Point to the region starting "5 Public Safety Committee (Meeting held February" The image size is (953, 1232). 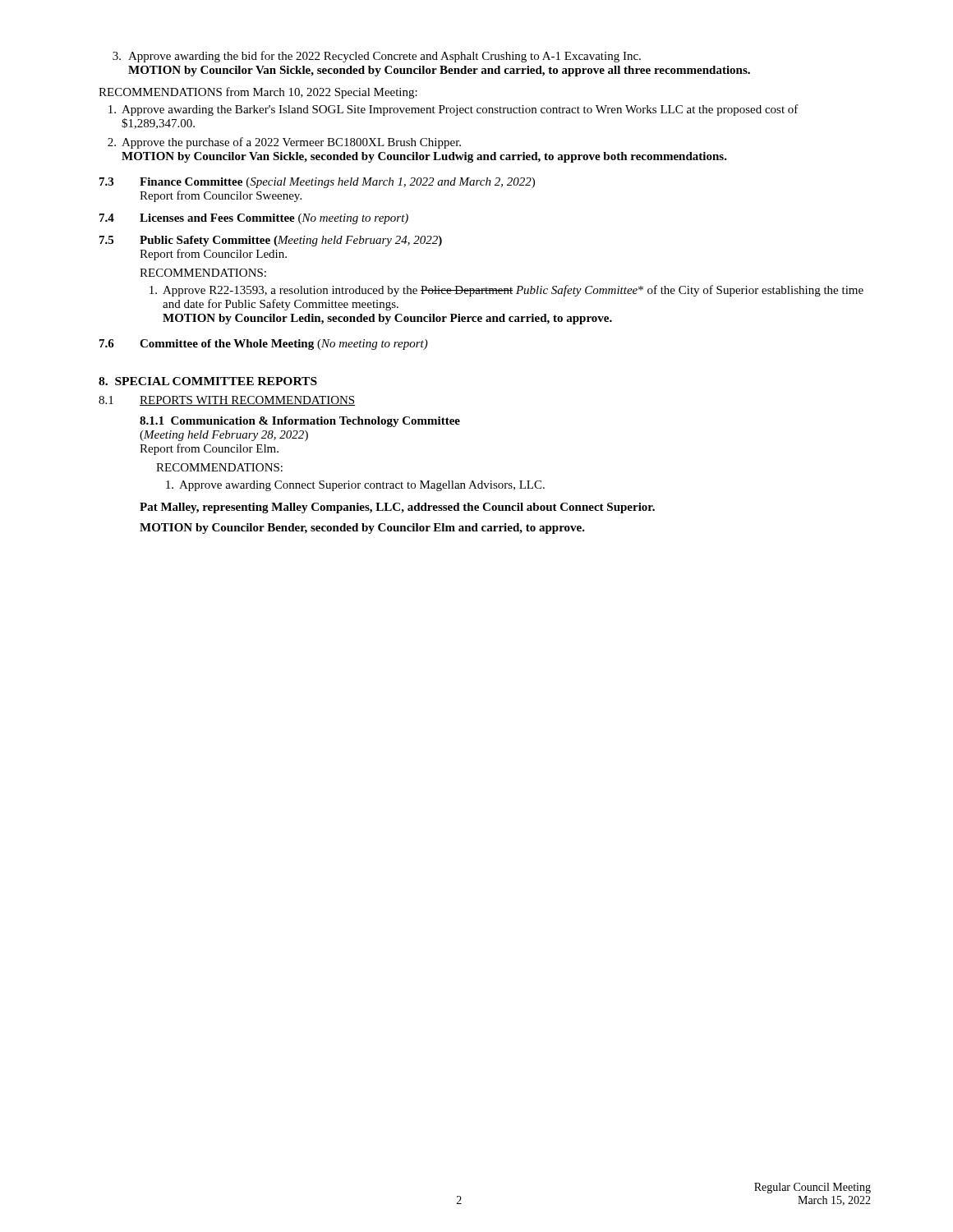point(270,247)
